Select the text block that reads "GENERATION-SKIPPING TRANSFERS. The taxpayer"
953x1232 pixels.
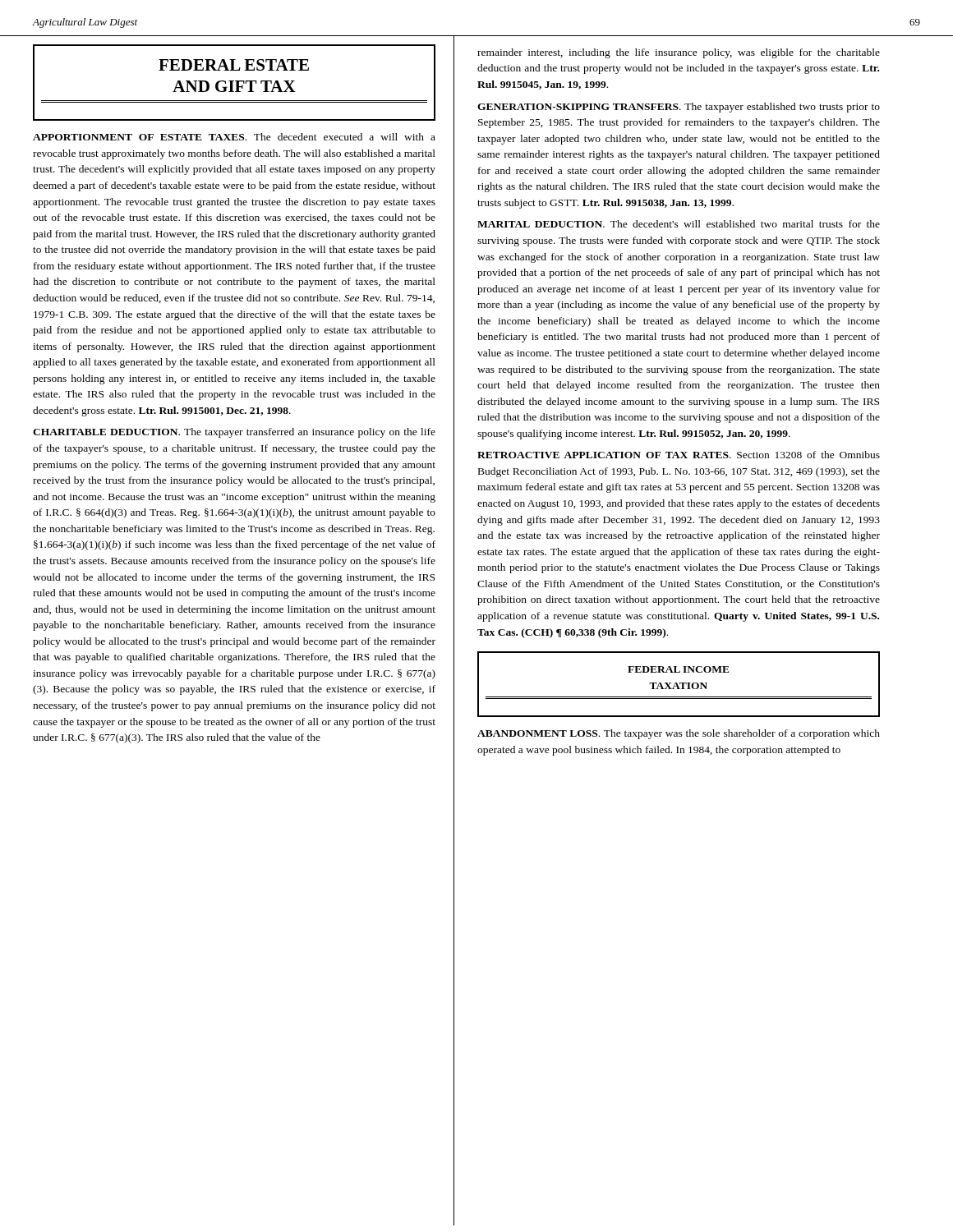point(679,154)
